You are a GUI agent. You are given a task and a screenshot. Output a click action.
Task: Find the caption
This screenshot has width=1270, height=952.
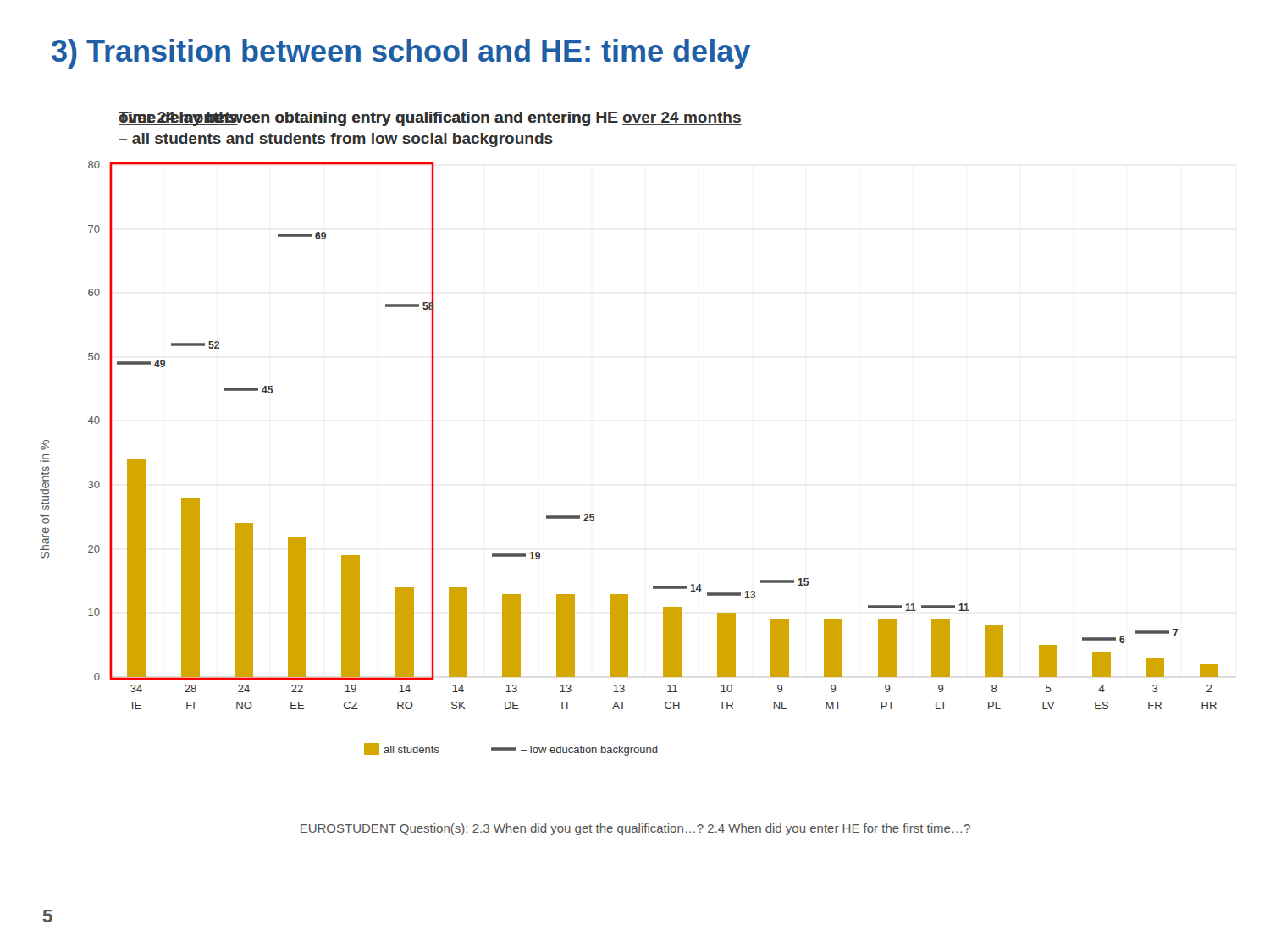coord(635,828)
